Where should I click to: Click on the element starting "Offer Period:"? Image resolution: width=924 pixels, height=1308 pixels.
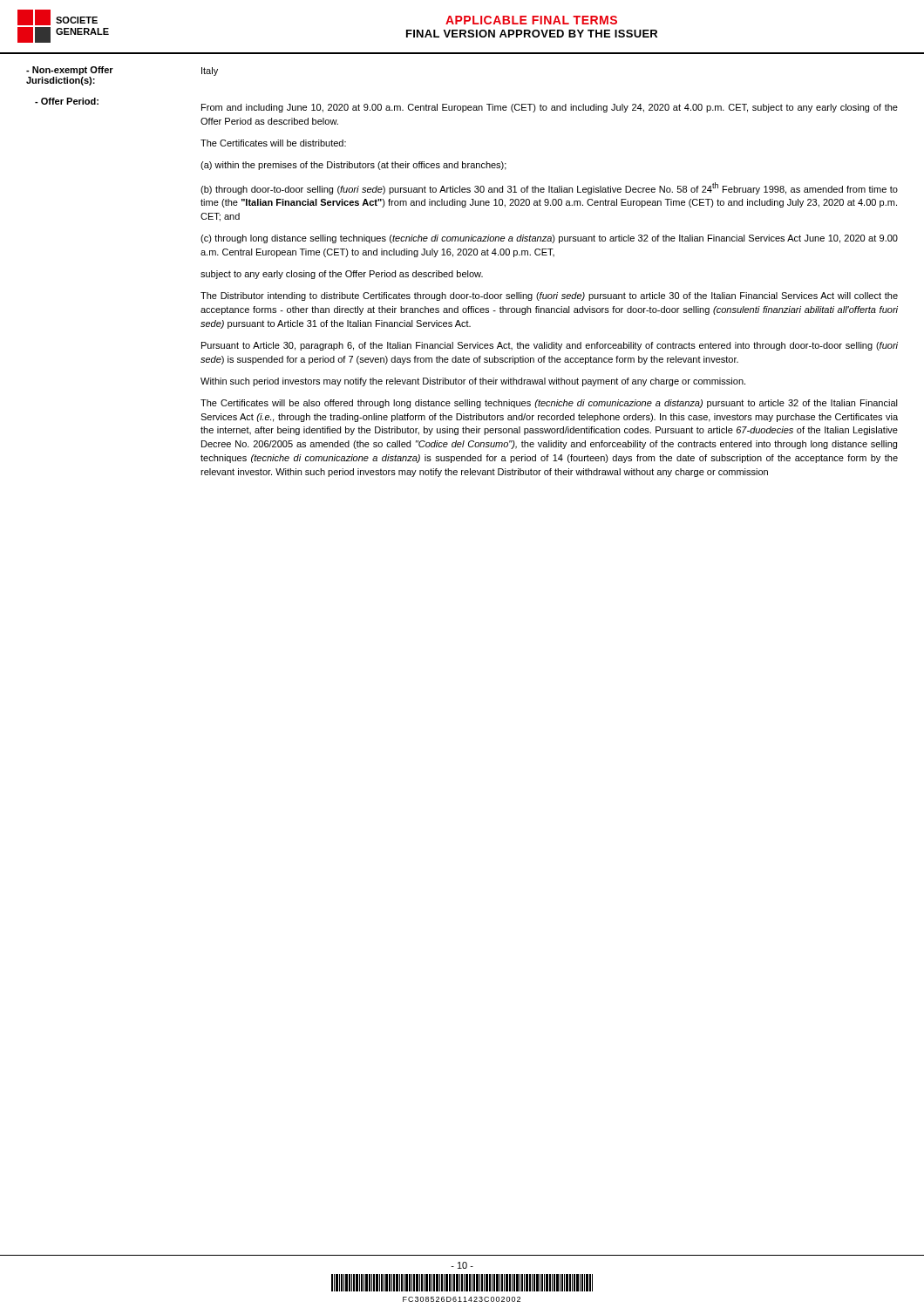point(67,101)
